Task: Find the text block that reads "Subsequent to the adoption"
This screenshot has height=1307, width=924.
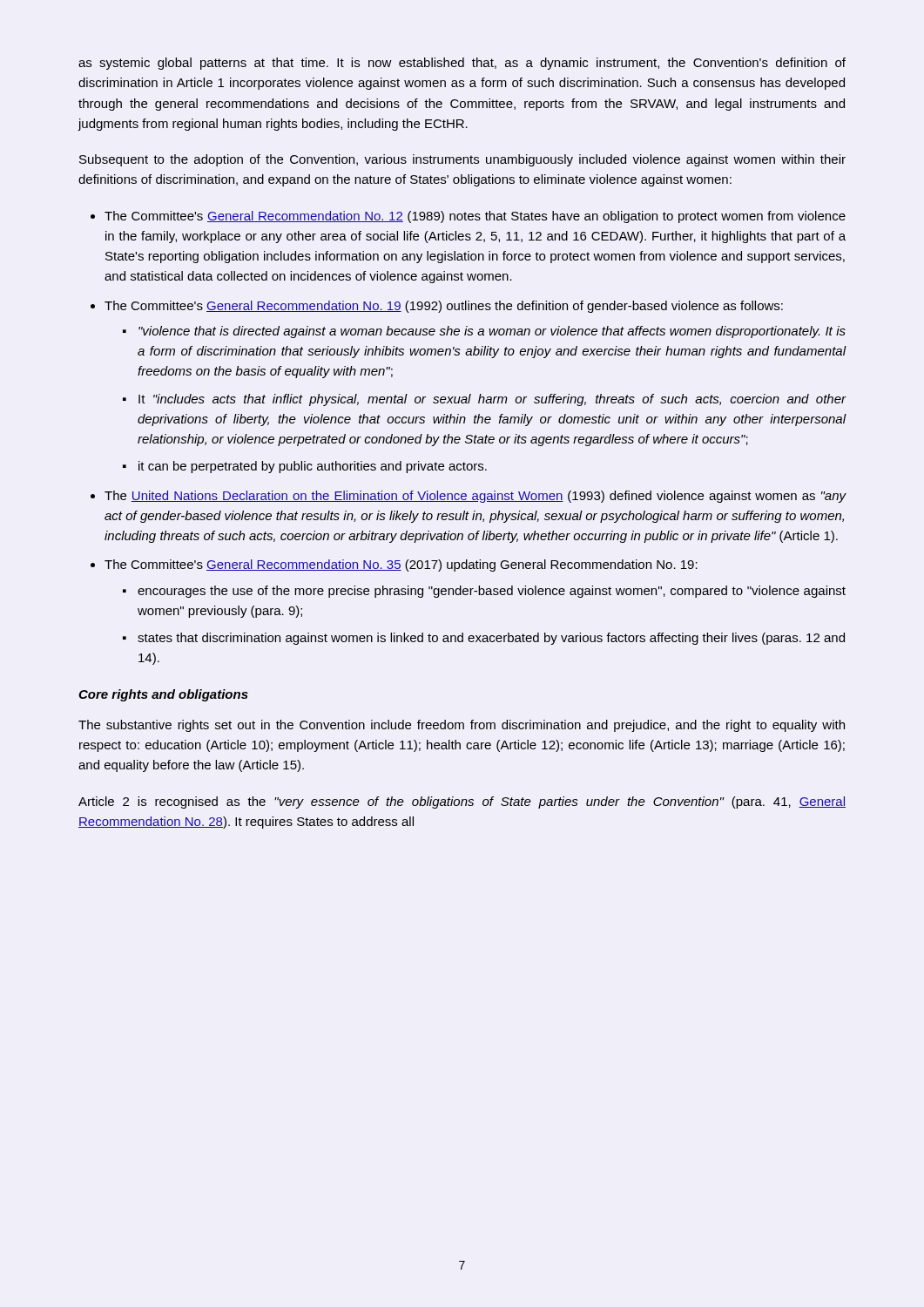Action: pyautogui.click(x=462, y=169)
